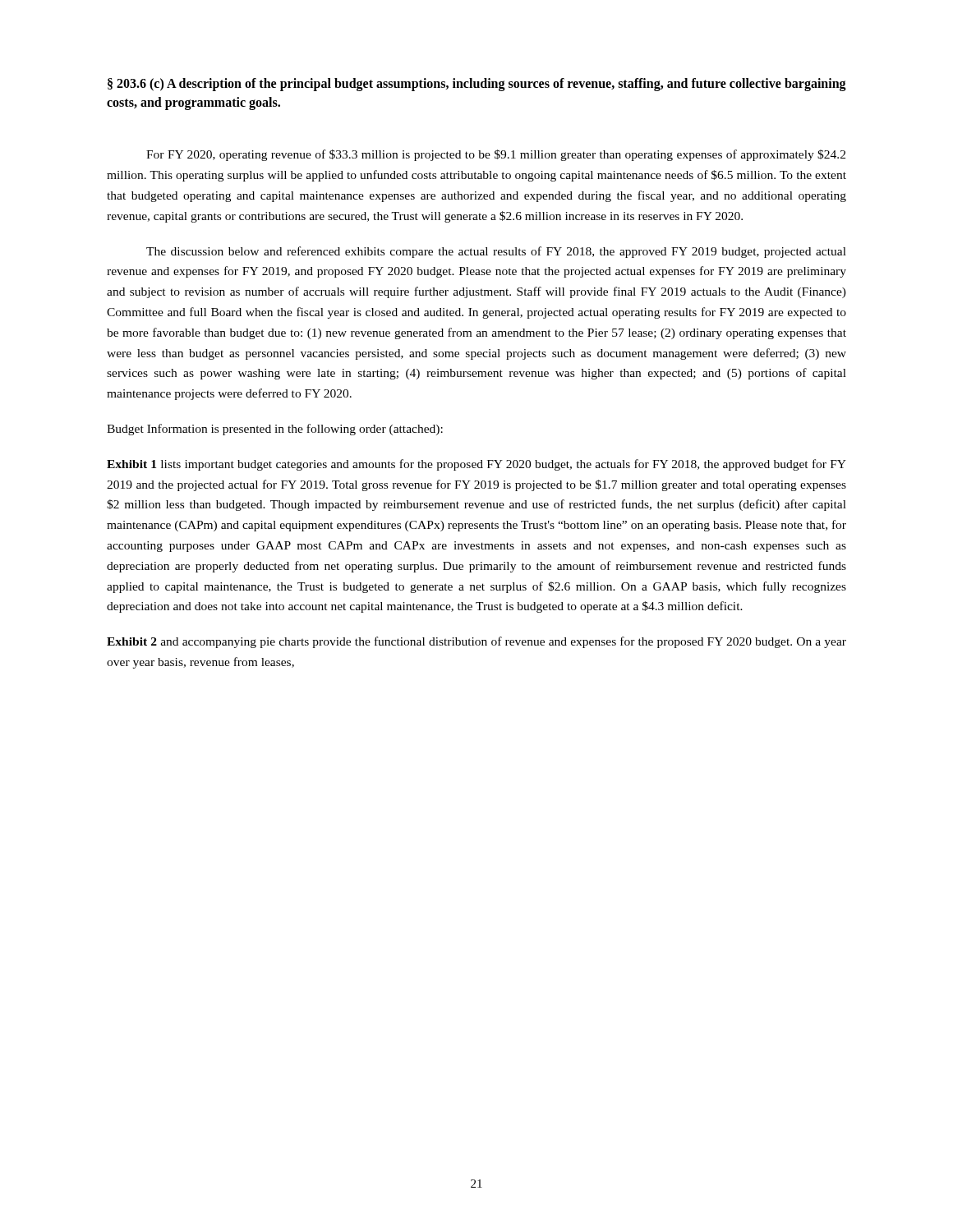The image size is (953, 1232).
Task: Point to the block beginning "For FY 2020, operating revenue of $33.3 million"
Action: tap(476, 185)
